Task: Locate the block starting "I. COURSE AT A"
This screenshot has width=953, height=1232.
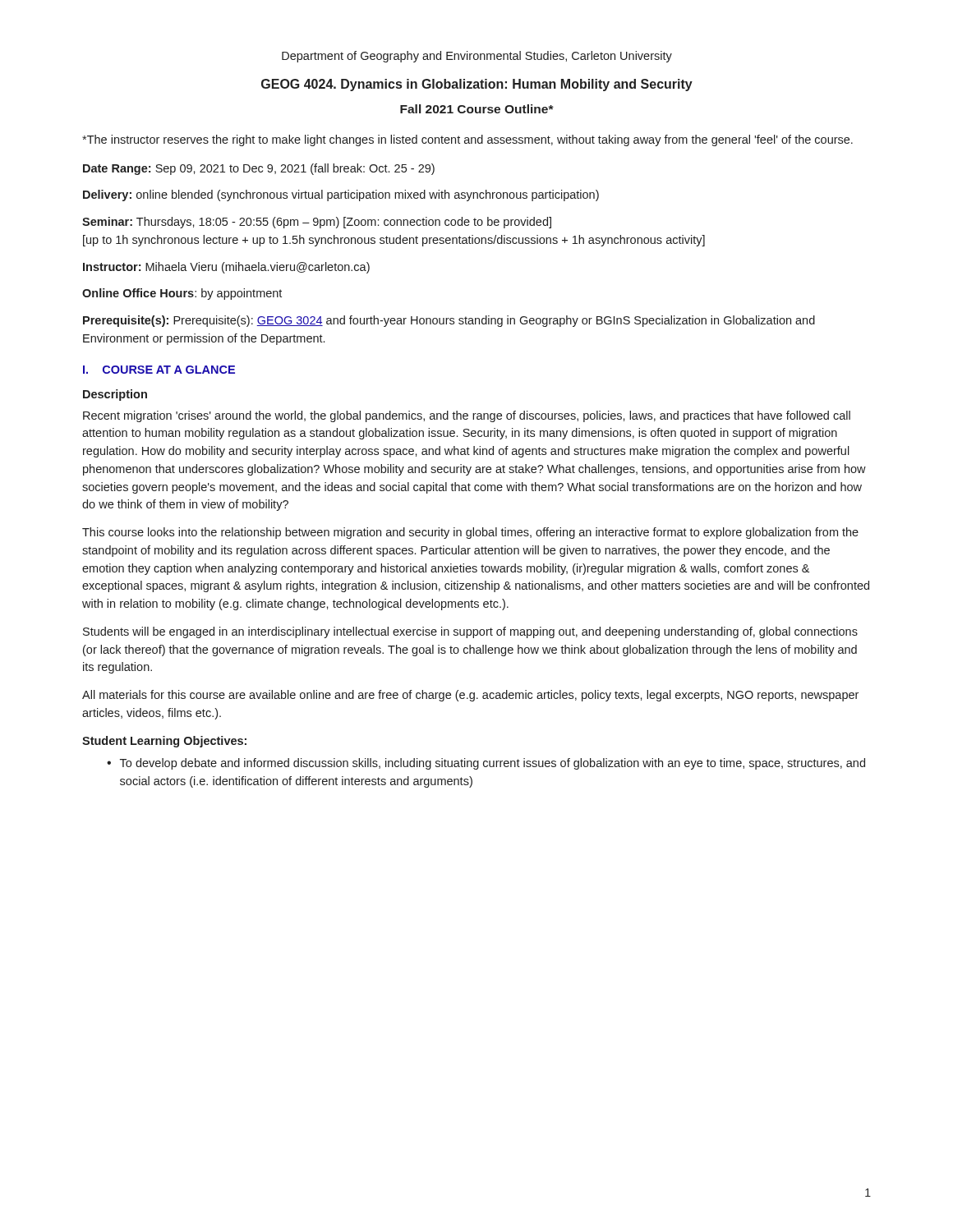Action: [x=159, y=369]
